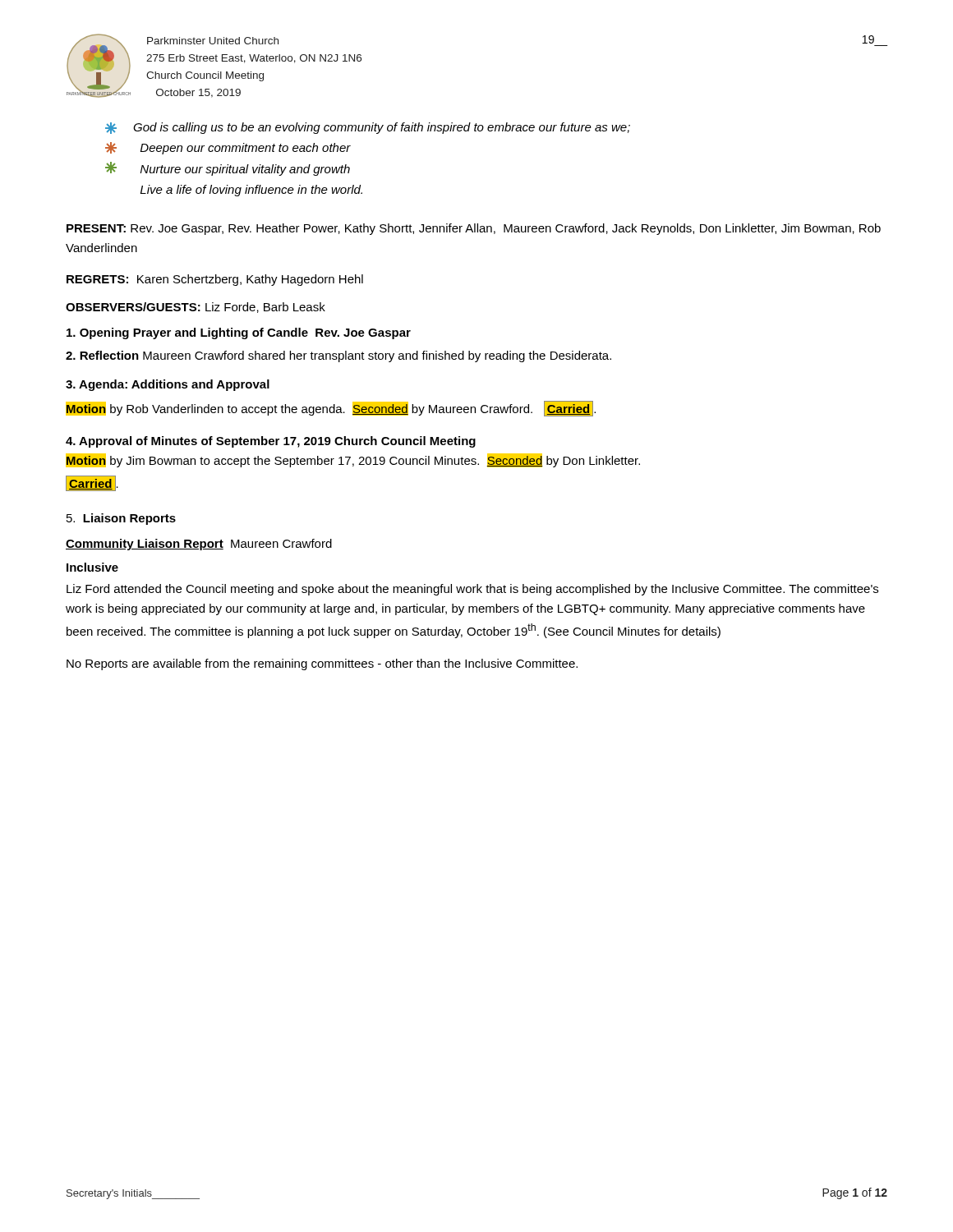
Task: Find the passage starting "OBSERVERS/GUESTS: Liz Forde, Barb Leask"
Action: click(195, 307)
